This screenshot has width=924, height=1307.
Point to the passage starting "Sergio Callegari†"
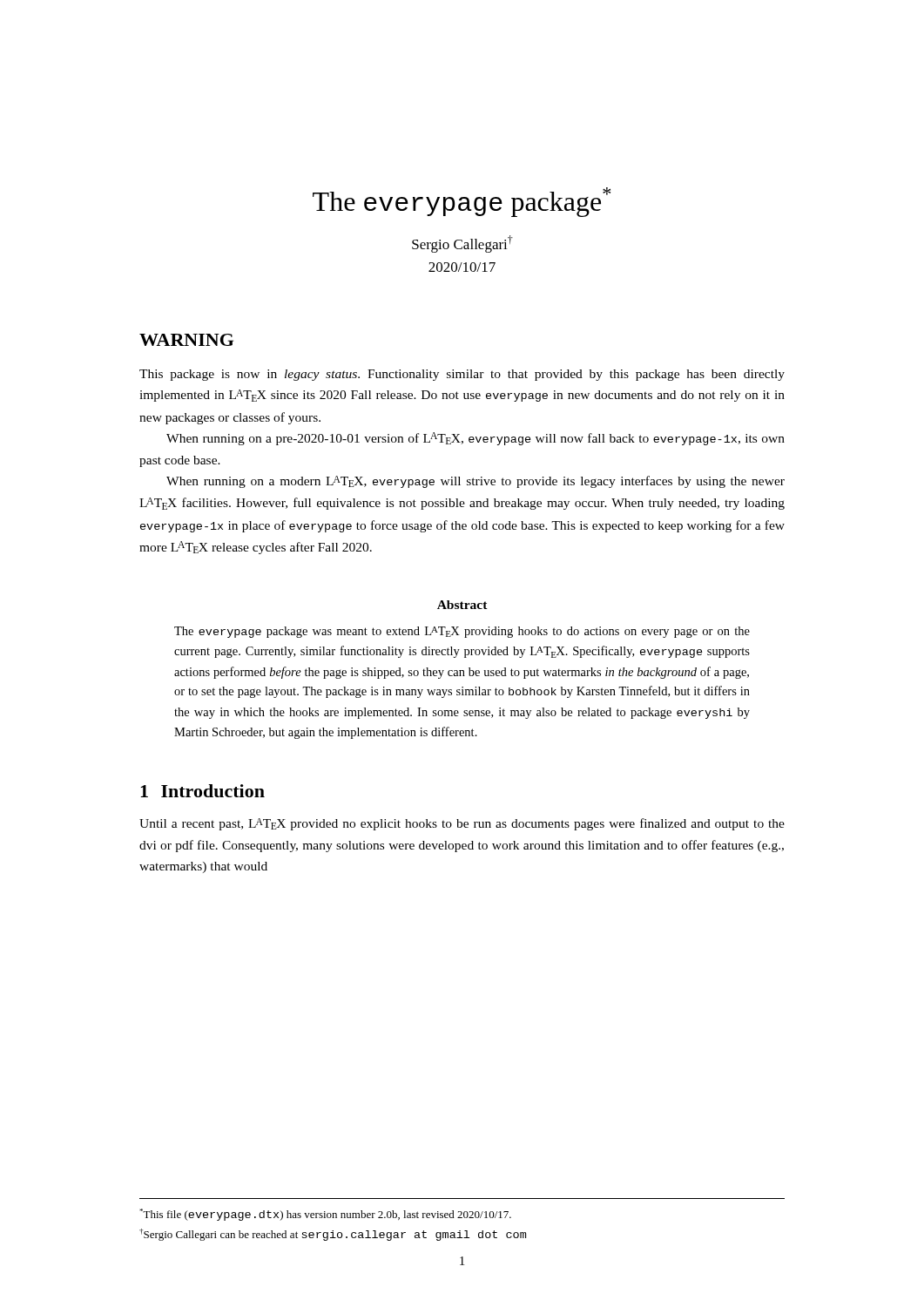[462, 243]
